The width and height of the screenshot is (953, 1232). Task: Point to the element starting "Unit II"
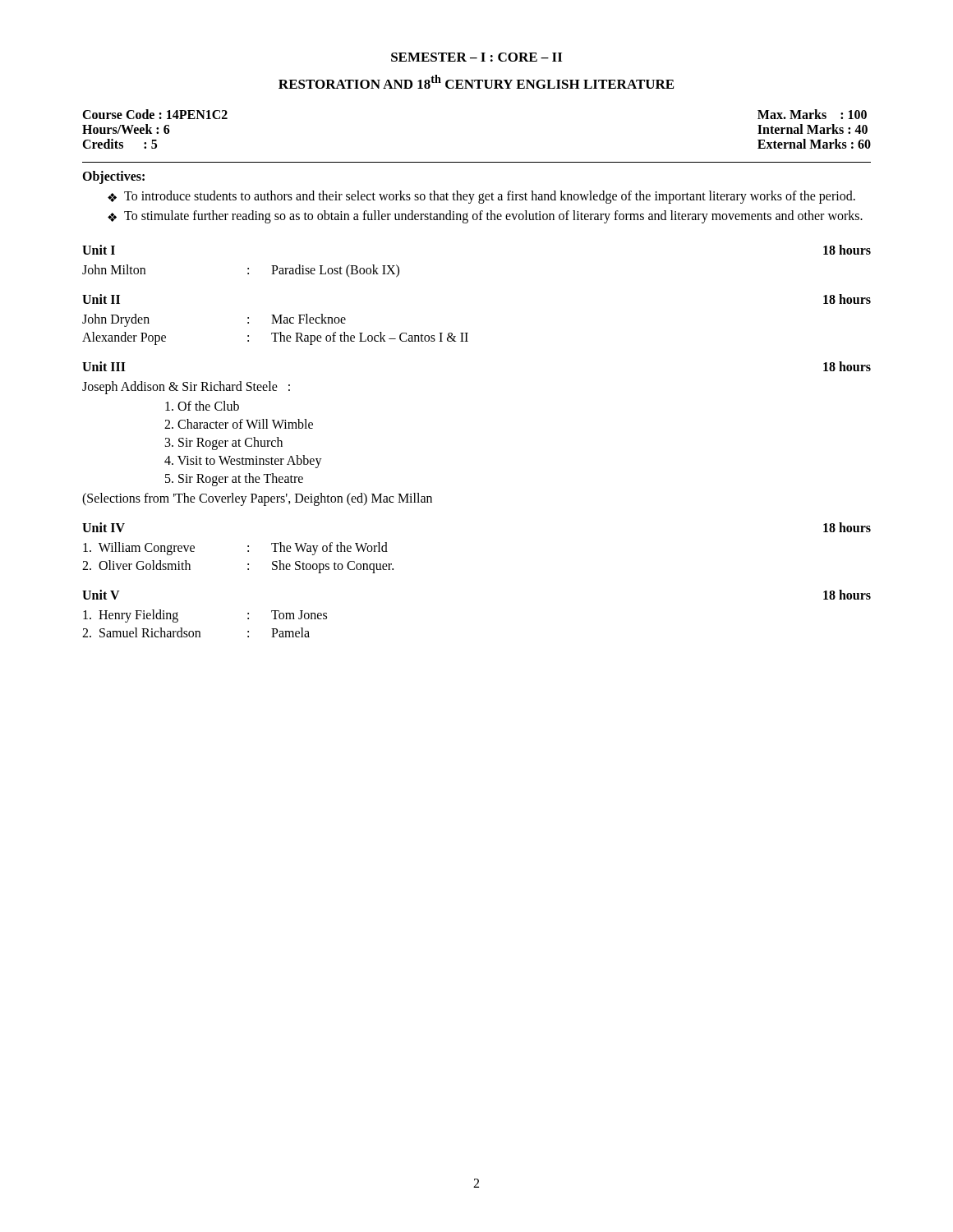tap(101, 299)
